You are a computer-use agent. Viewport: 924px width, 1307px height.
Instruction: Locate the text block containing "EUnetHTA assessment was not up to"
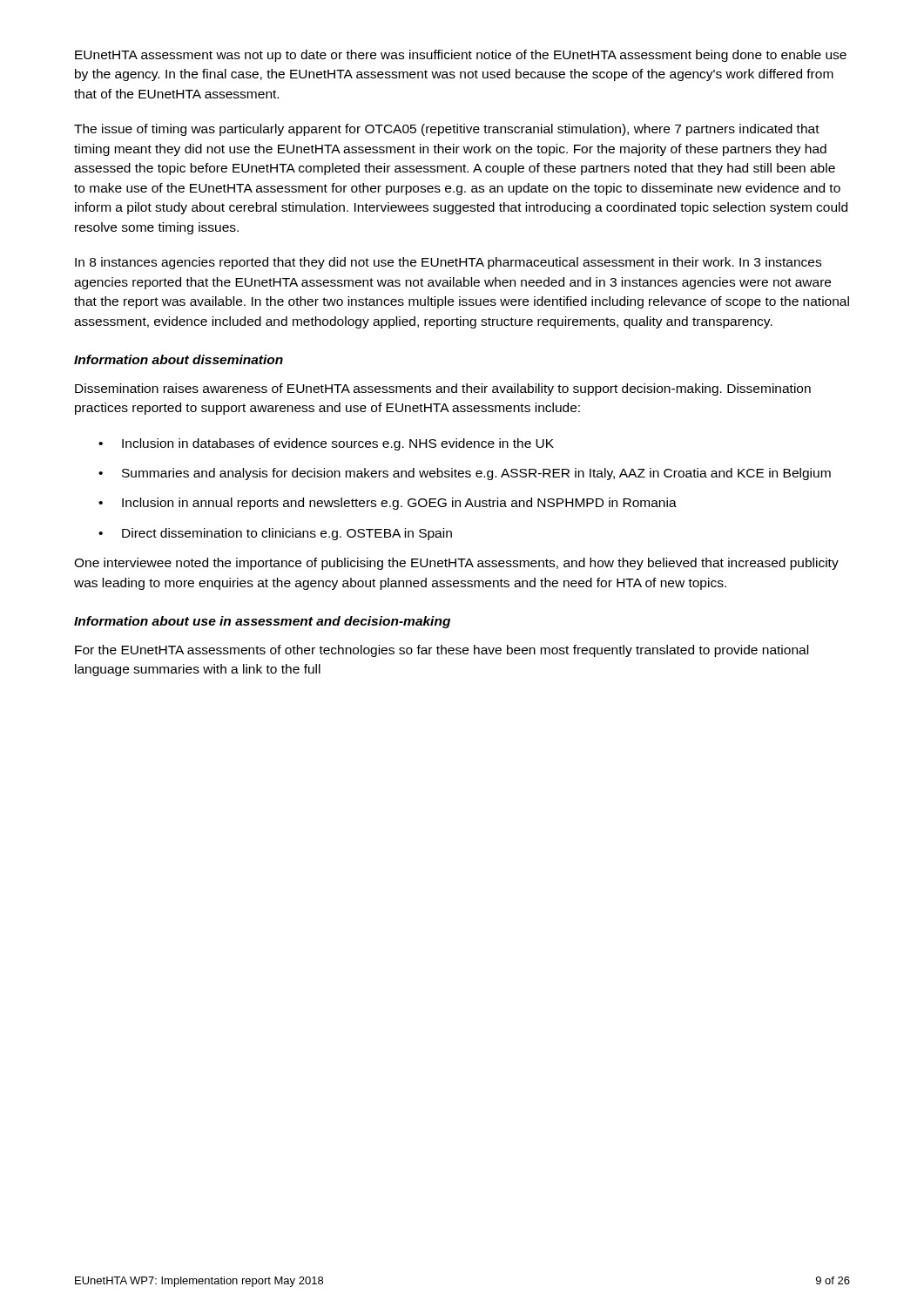[x=460, y=74]
